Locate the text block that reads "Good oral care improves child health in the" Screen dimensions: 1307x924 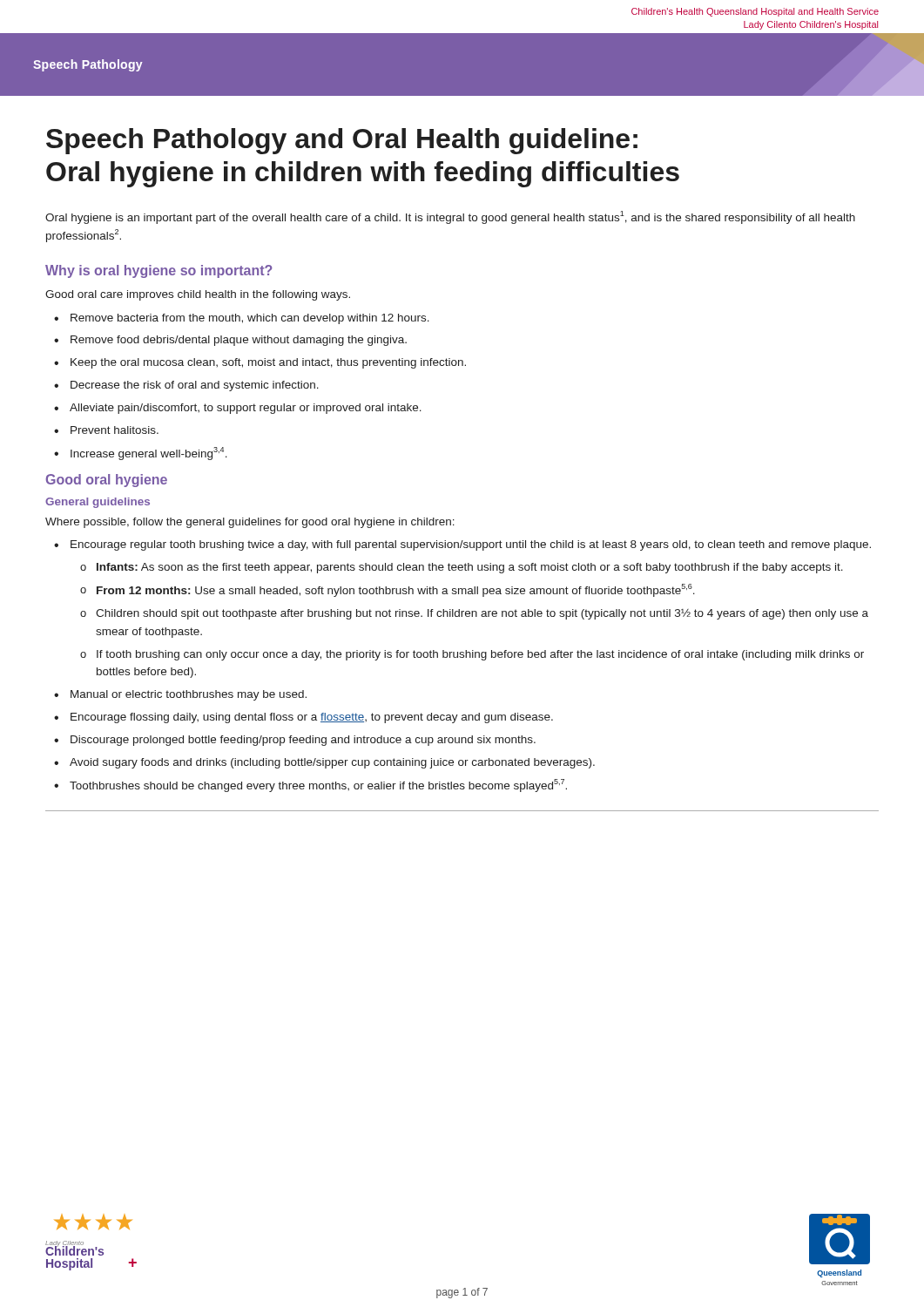(x=198, y=294)
